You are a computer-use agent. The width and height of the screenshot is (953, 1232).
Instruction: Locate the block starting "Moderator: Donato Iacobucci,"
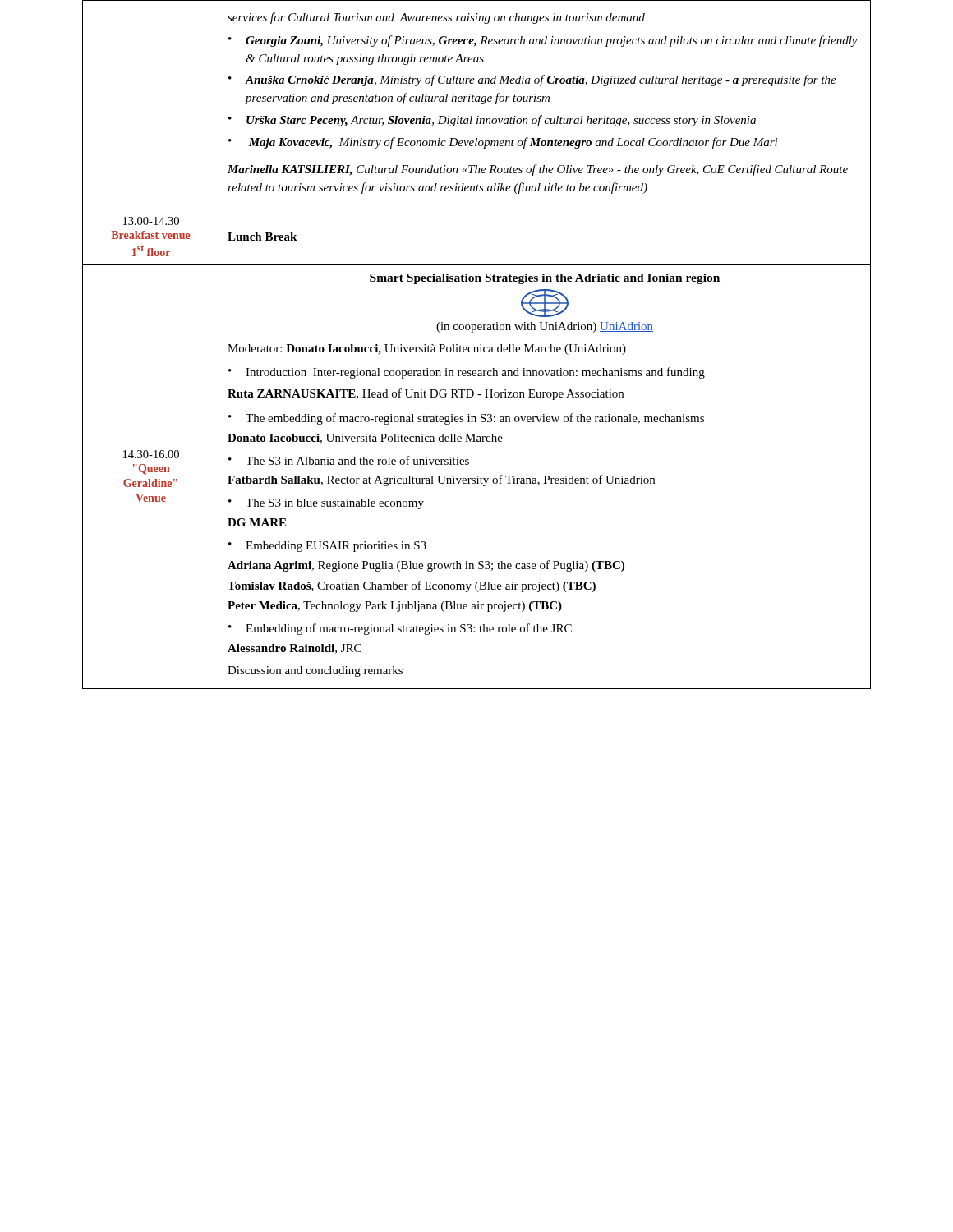pyautogui.click(x=427, y=348)
